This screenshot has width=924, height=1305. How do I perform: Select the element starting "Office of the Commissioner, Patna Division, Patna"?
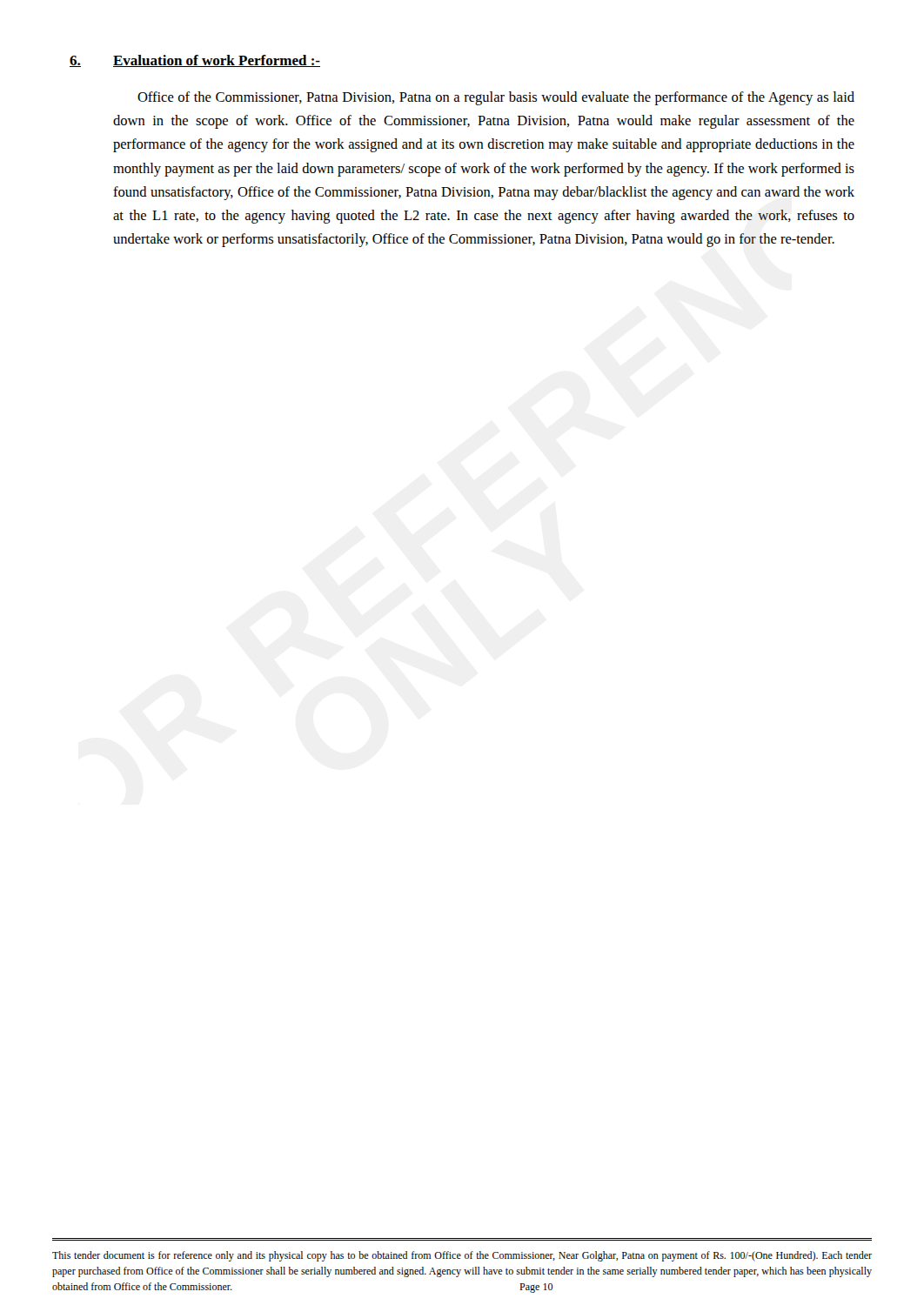tap(484, 168)
